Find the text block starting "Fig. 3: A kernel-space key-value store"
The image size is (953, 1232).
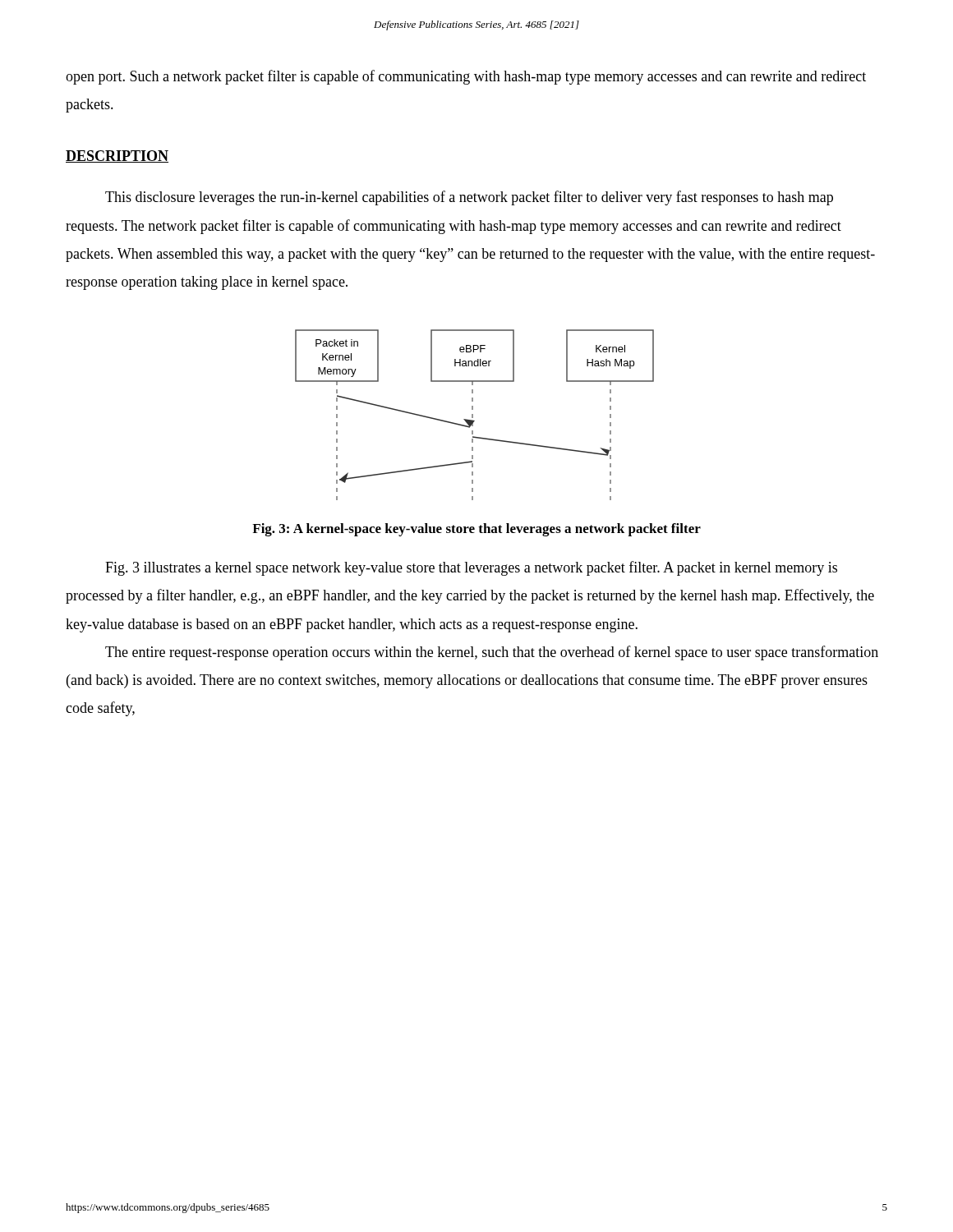tap(476, 529)
